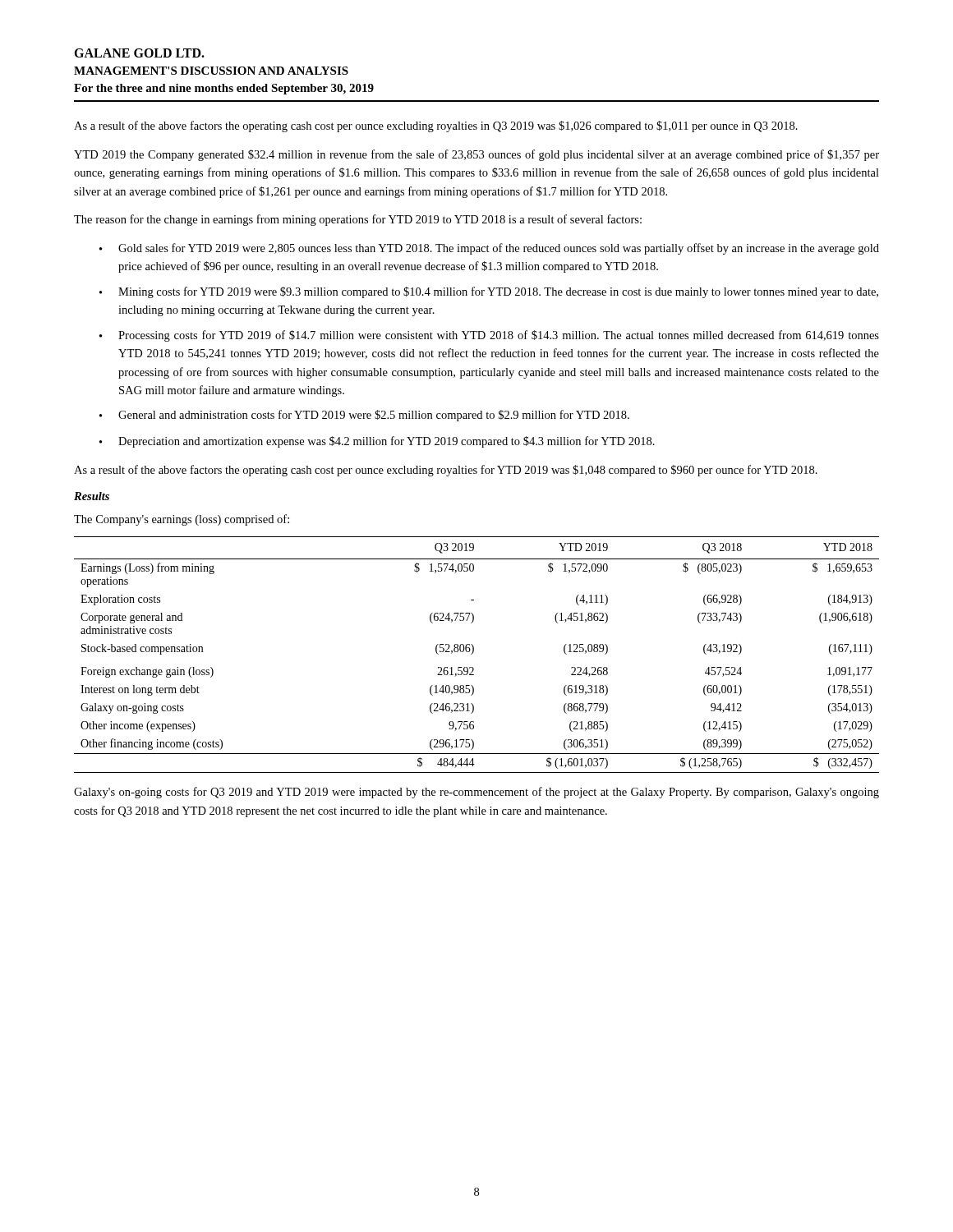Click on the passage starting "• Depreciation and amortization expense was $4.2 million"

(x=377, y=442)
